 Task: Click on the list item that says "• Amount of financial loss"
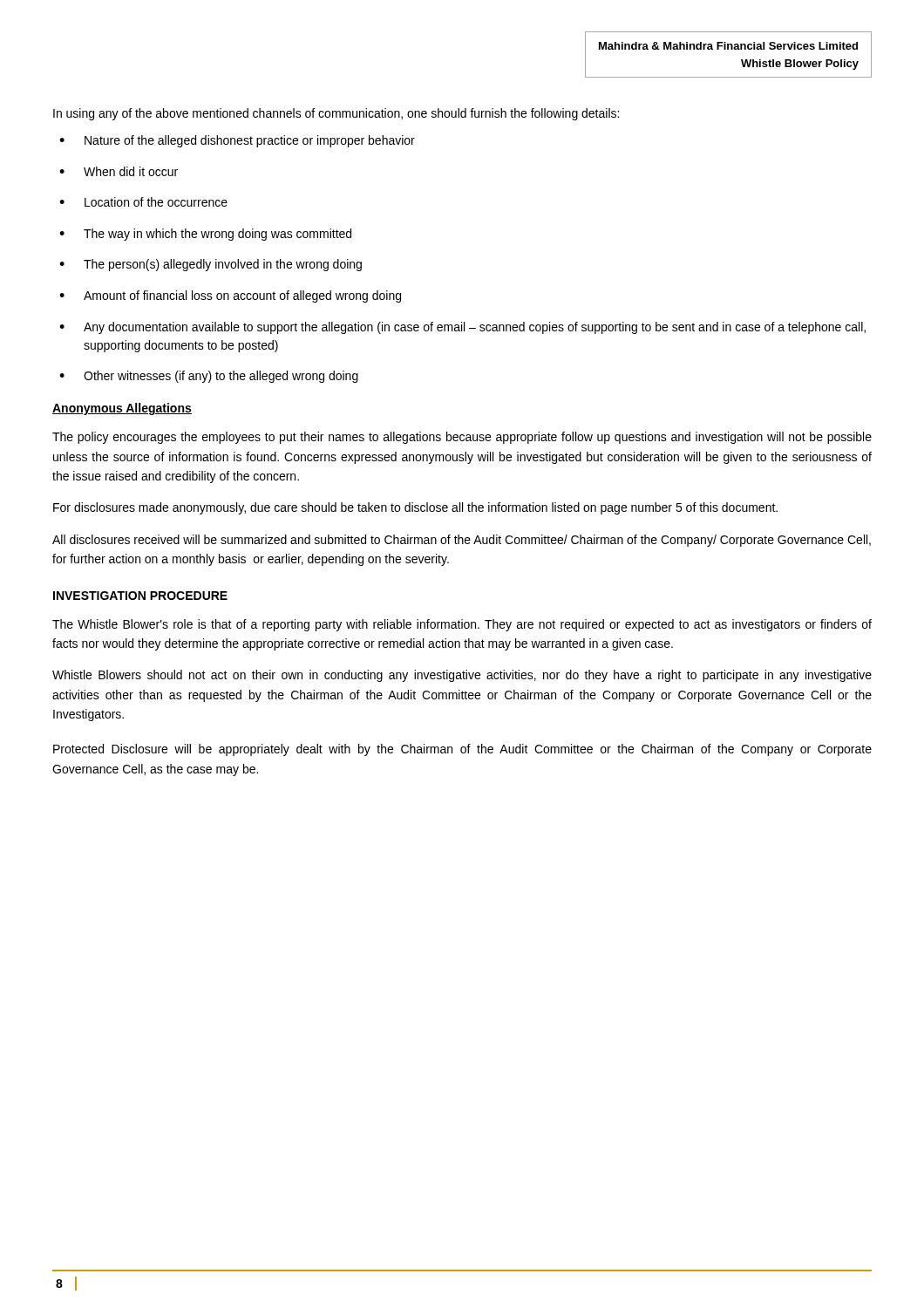[230, 296]
